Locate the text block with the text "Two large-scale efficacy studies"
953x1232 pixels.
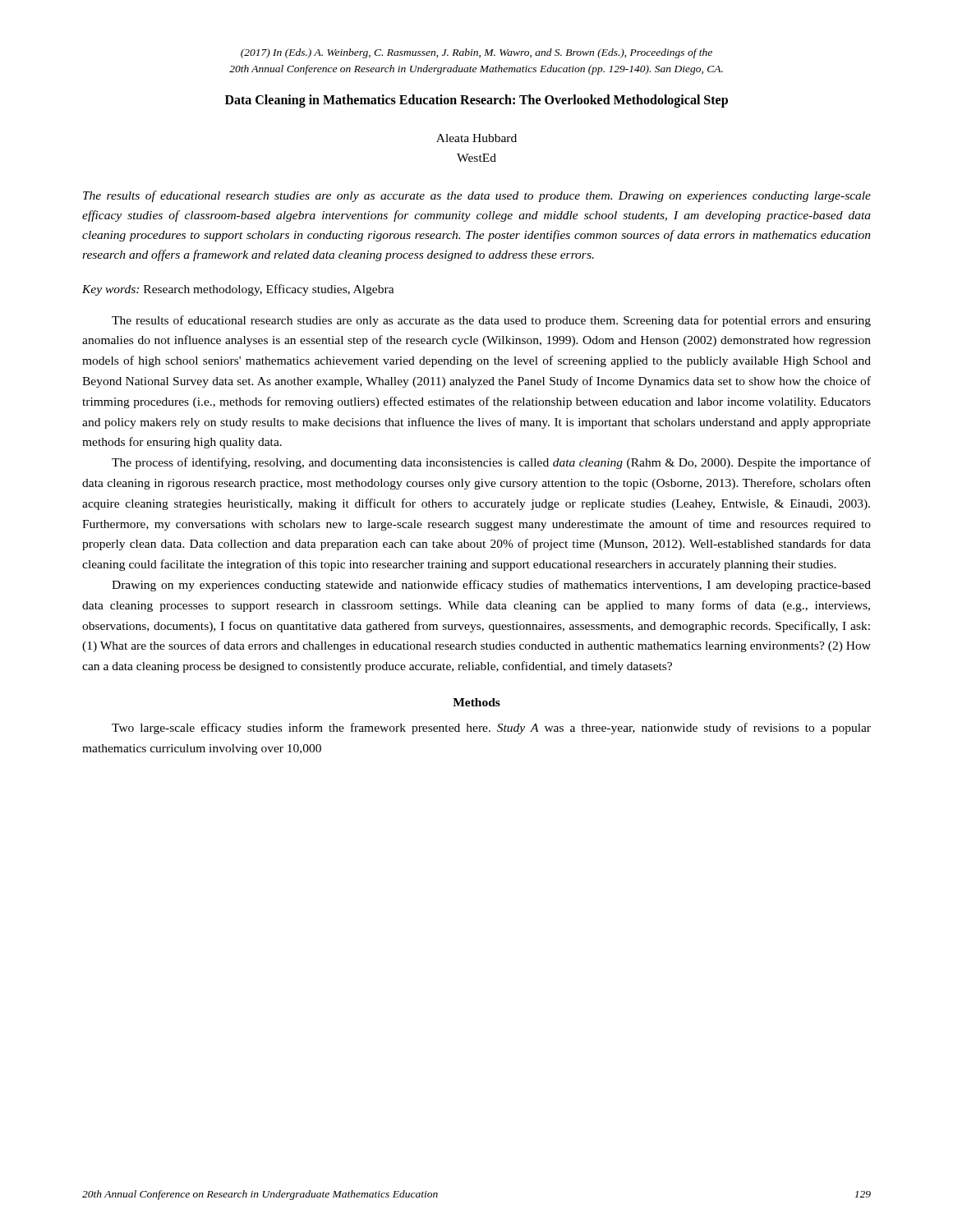point(476,737)
